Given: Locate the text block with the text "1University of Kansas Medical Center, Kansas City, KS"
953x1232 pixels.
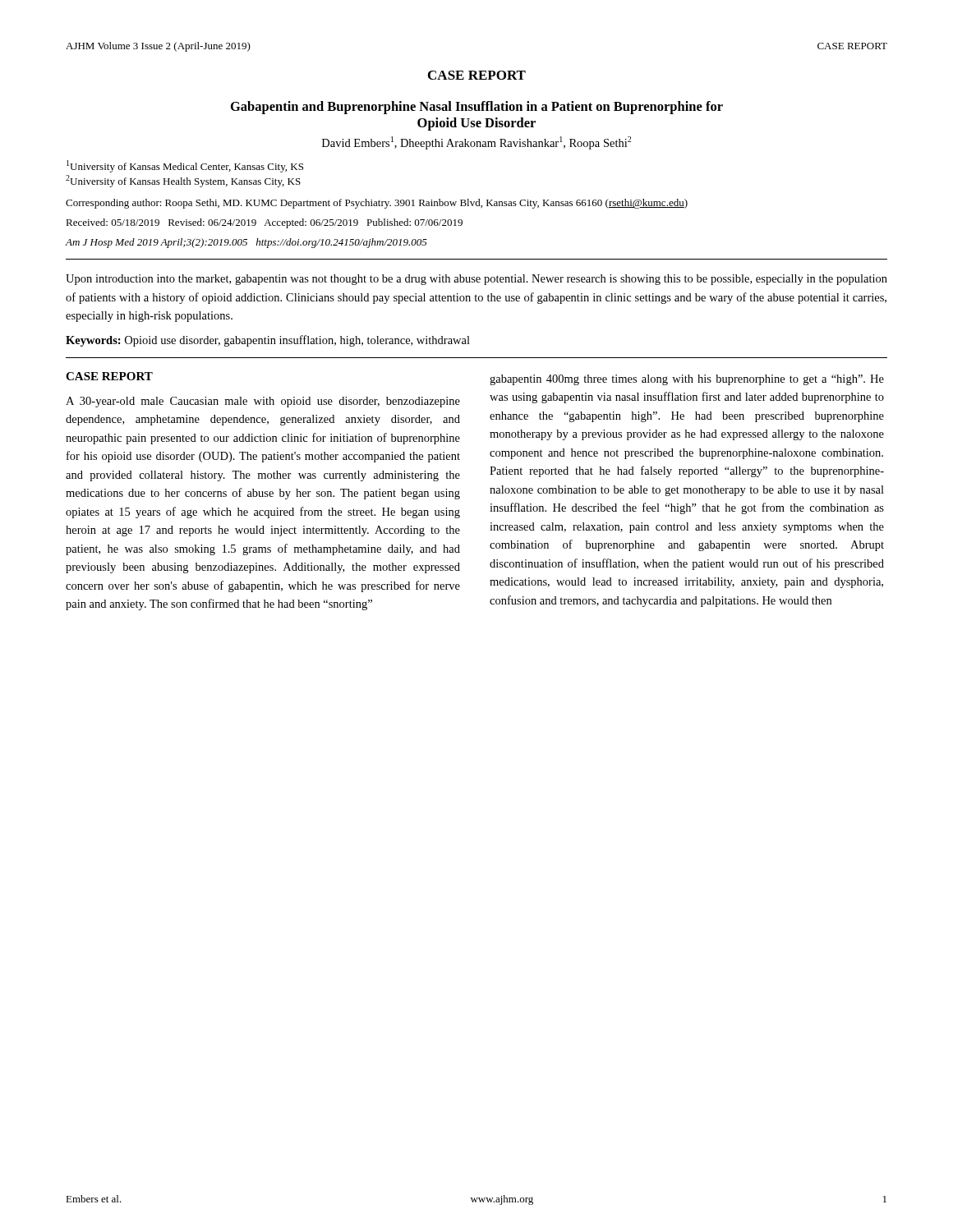Looking at the screenshot, I should tap(185, 173).
